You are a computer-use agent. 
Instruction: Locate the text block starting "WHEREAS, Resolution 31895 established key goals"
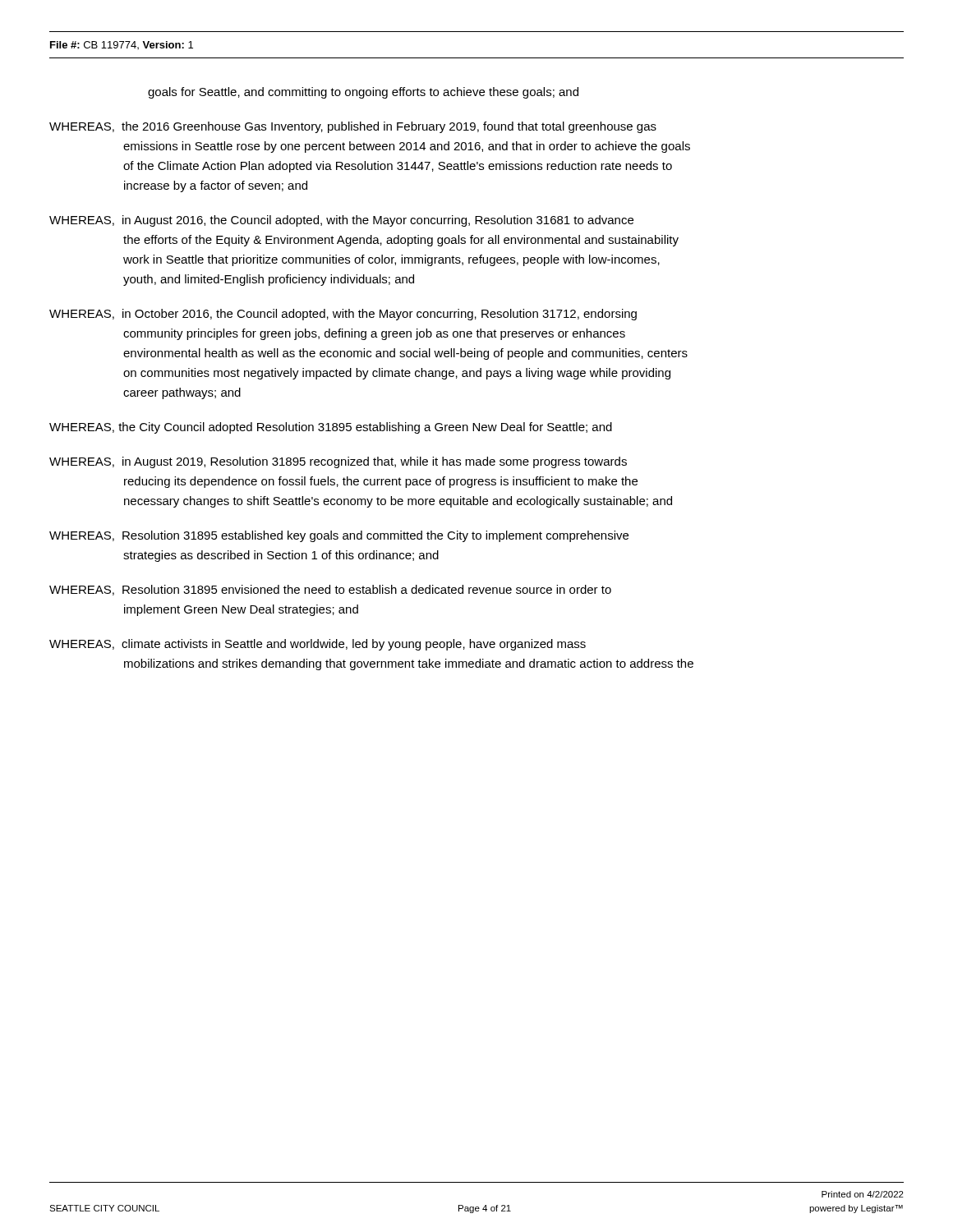coord(476,545)
